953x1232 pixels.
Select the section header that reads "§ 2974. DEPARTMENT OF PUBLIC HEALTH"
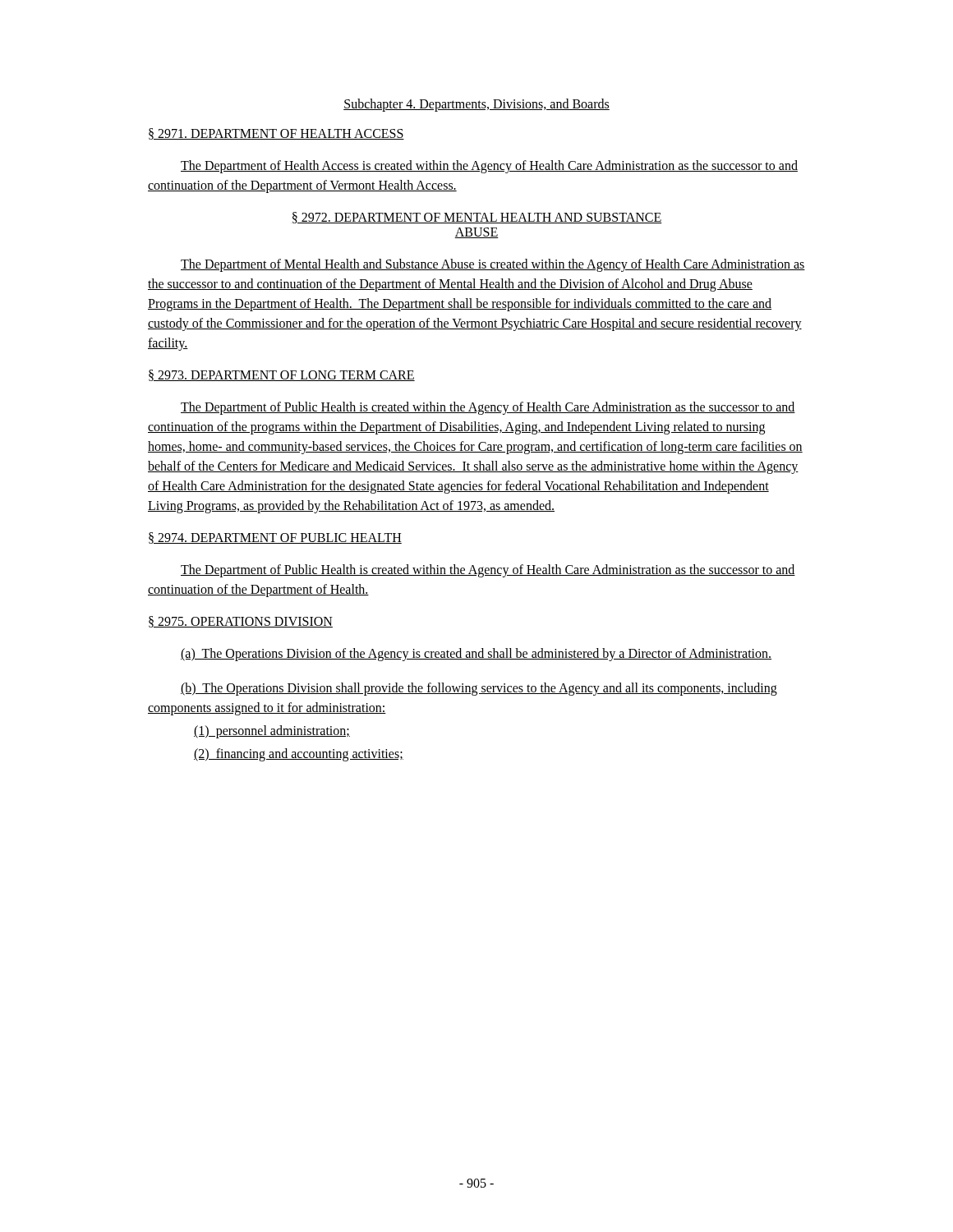click(x=275, y=538)
